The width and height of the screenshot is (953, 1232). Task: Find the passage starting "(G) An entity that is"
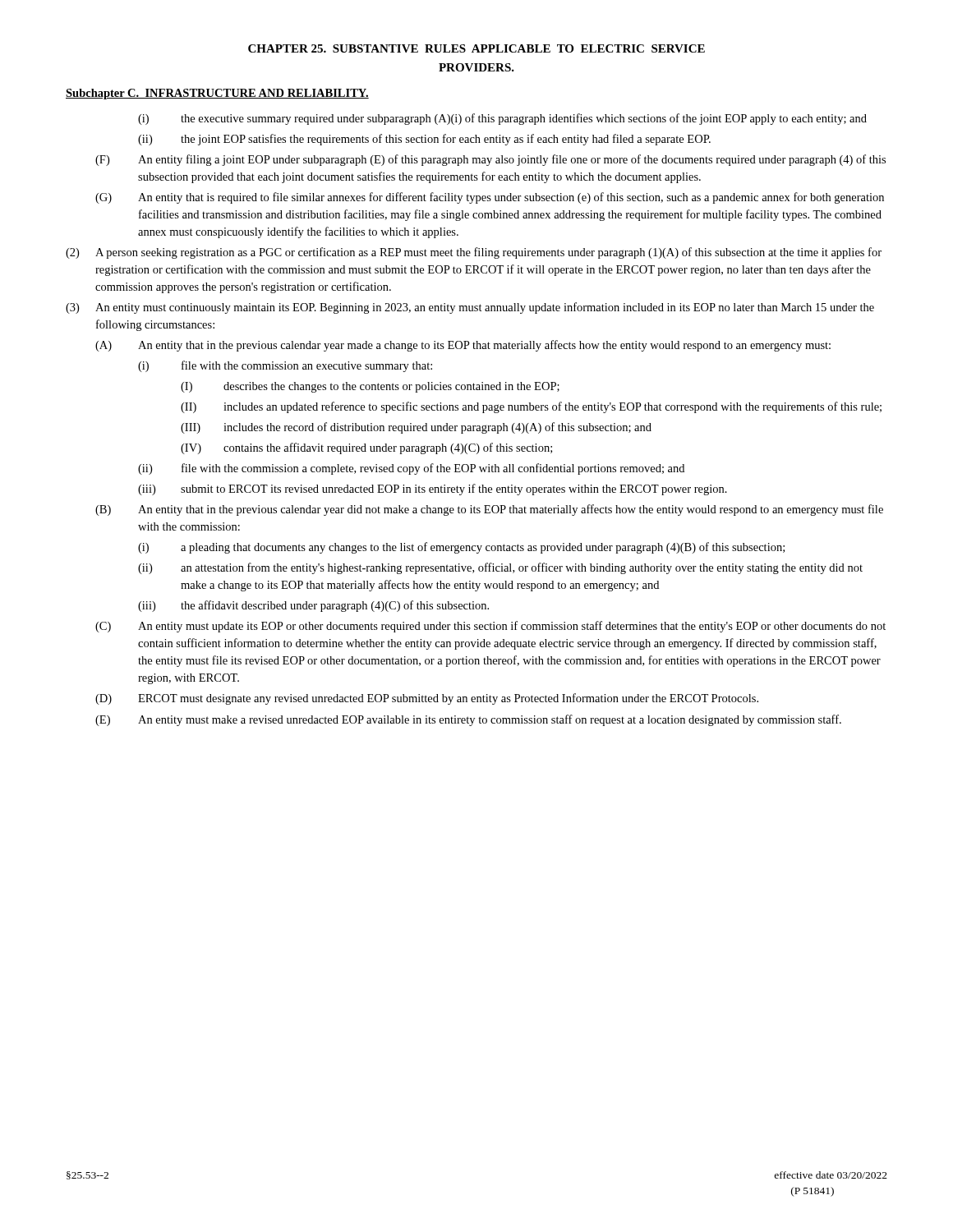coord(491,215)
